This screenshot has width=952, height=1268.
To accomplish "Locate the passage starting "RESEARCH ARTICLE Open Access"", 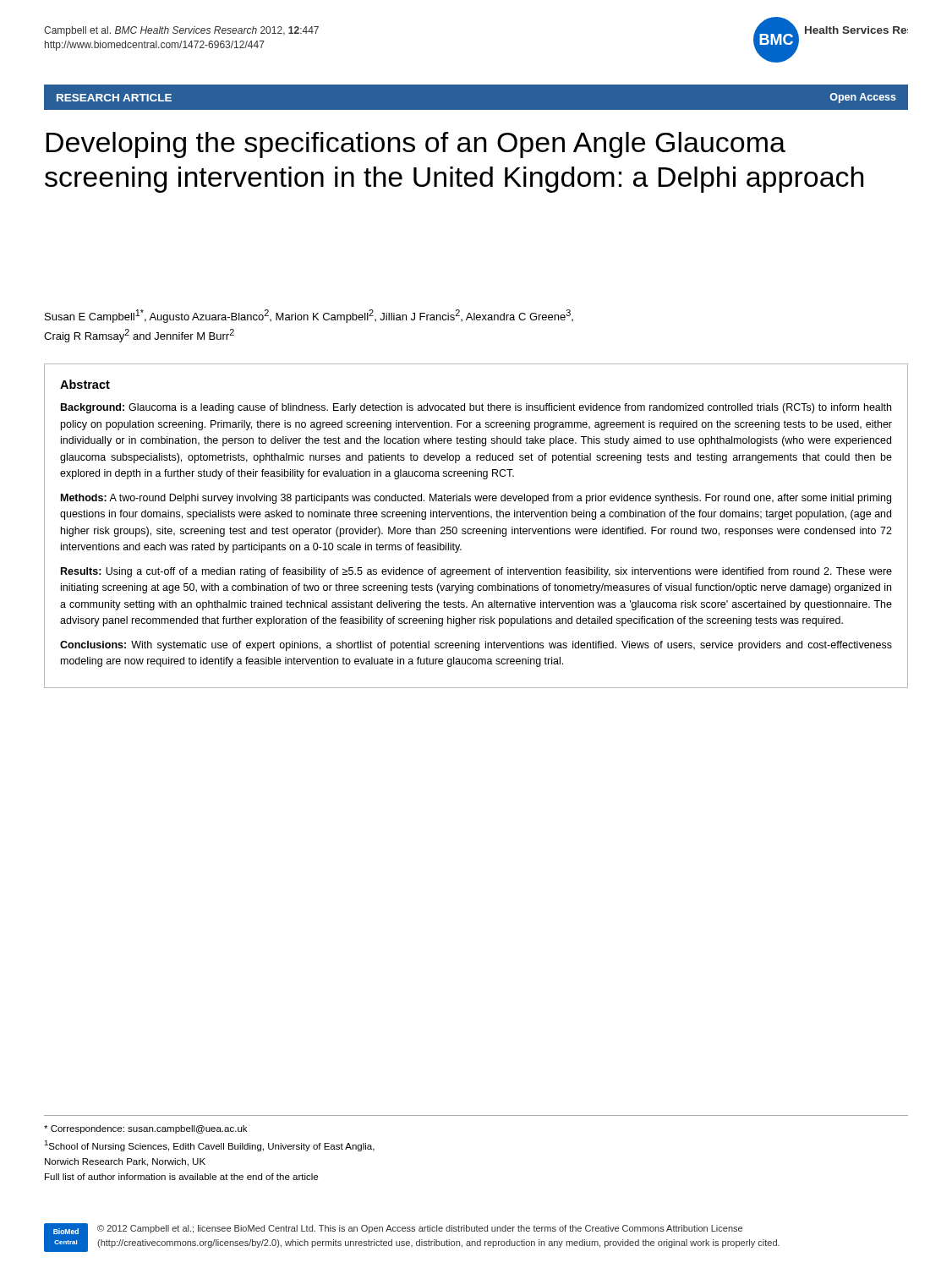I will [115, 98].
